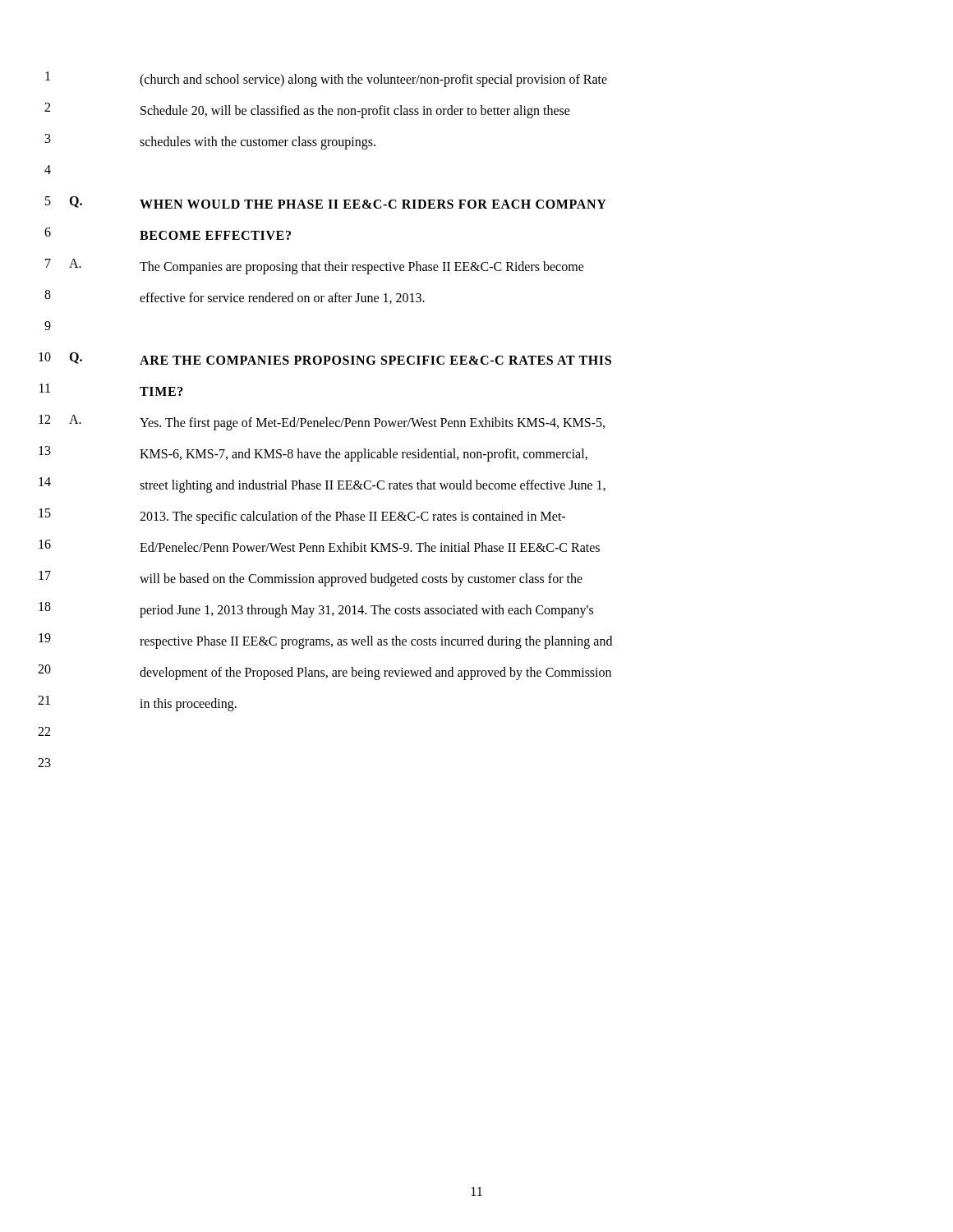The image size is (953, 1232).
Task: Select the text starting "20 development of the Proposed Plans, are being"
Action: [476, 672]
